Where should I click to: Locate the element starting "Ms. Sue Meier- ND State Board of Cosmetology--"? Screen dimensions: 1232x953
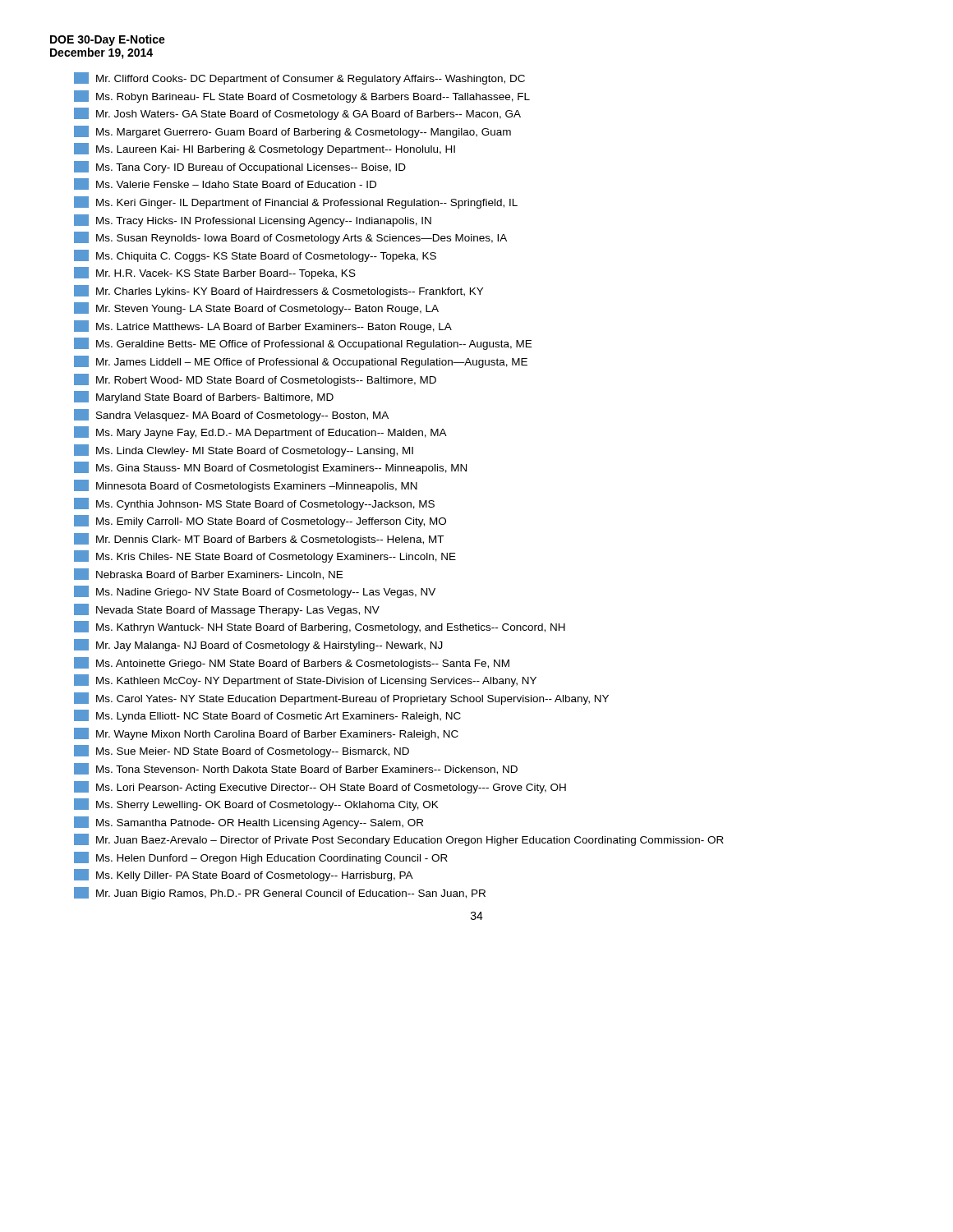pyautogui.click(x=242, y=752)
